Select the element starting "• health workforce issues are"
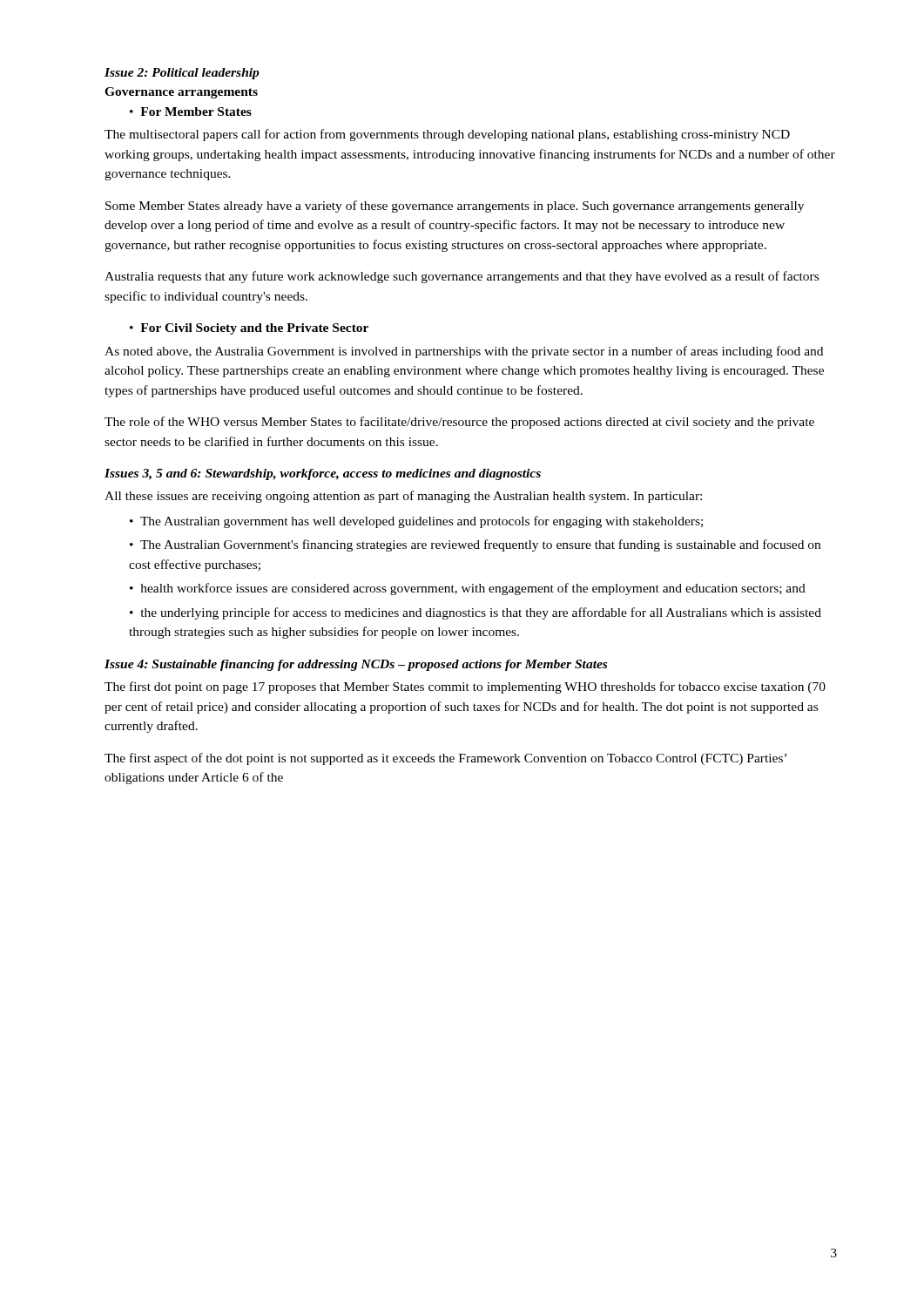Image resolution: width=924 pixels, height=1307 pixels. (467, 588)
